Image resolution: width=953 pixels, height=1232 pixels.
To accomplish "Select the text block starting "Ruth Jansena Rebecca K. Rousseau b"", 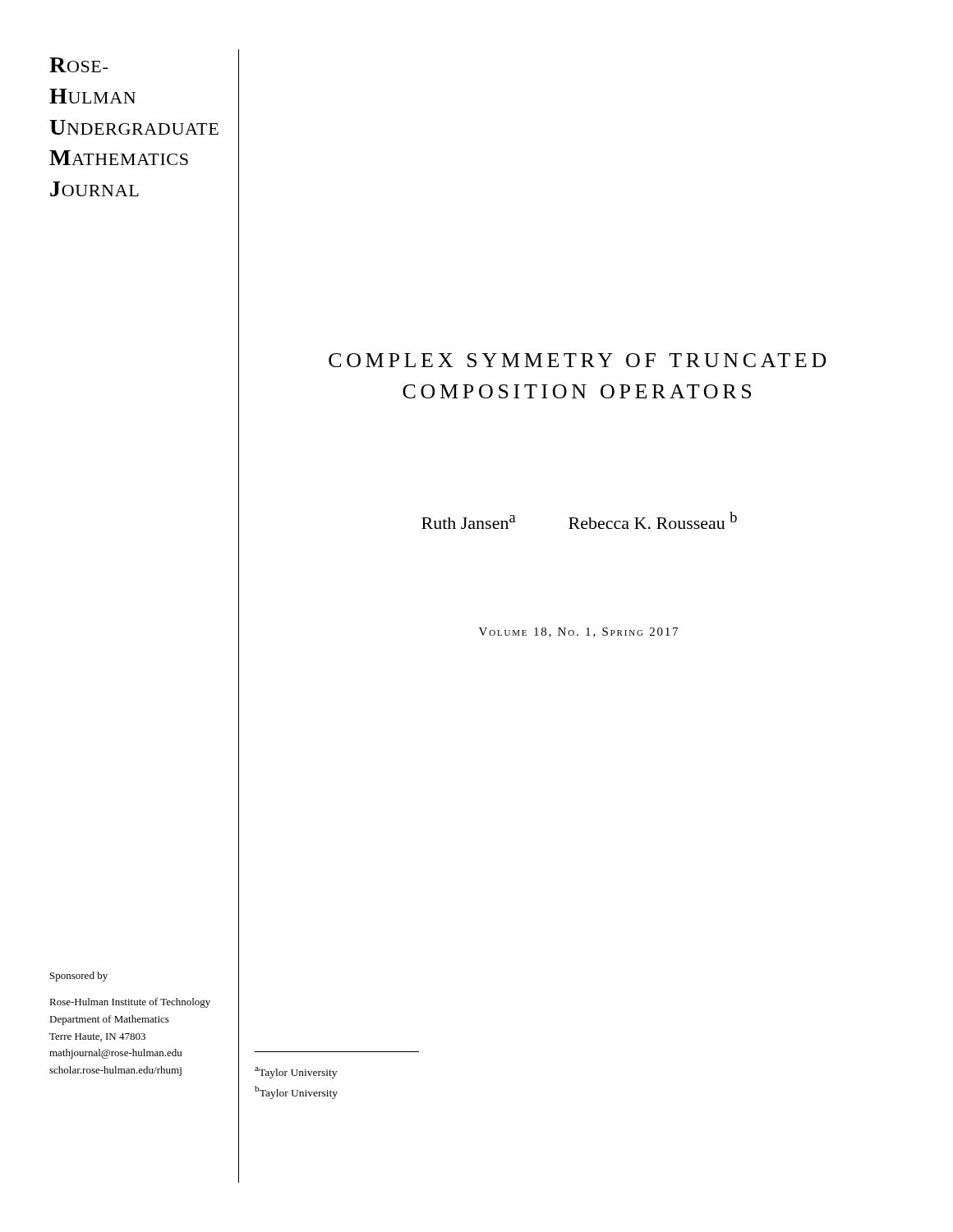I will coord(579,522).
